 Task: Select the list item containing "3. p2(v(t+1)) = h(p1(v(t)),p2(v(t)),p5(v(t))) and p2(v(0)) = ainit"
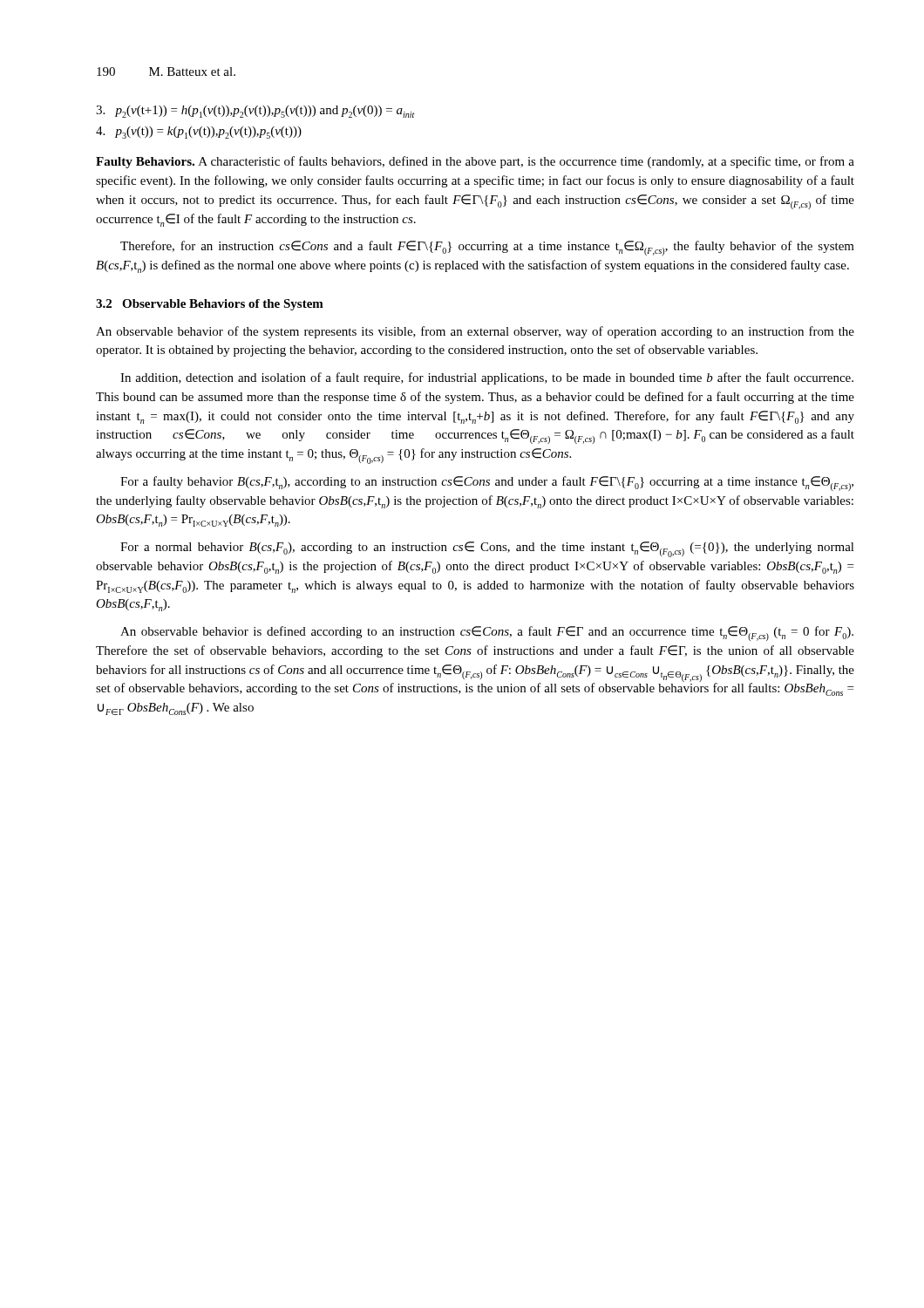[x=255, y=111]
